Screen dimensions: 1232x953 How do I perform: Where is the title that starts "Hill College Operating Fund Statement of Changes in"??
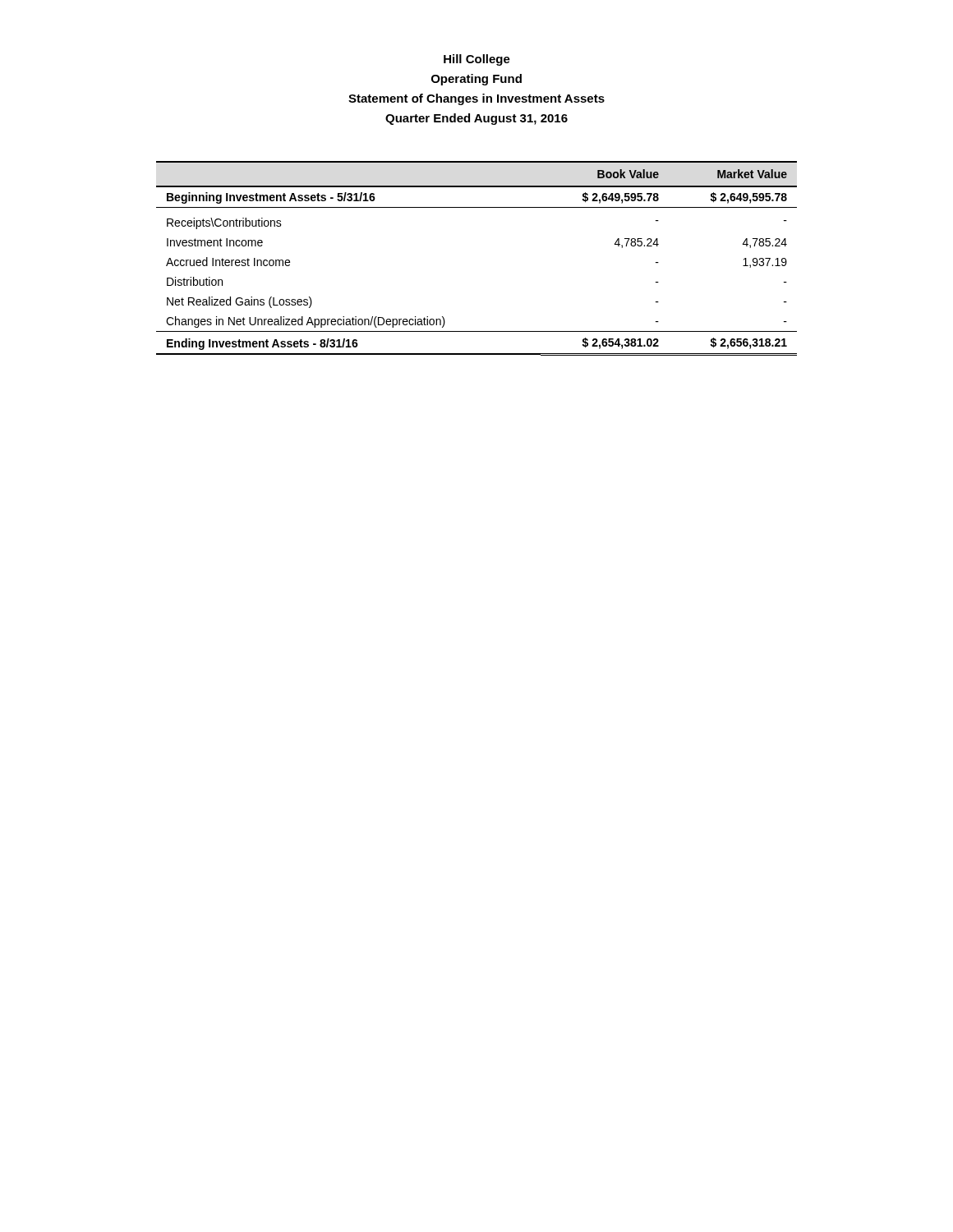coord(476,89)
